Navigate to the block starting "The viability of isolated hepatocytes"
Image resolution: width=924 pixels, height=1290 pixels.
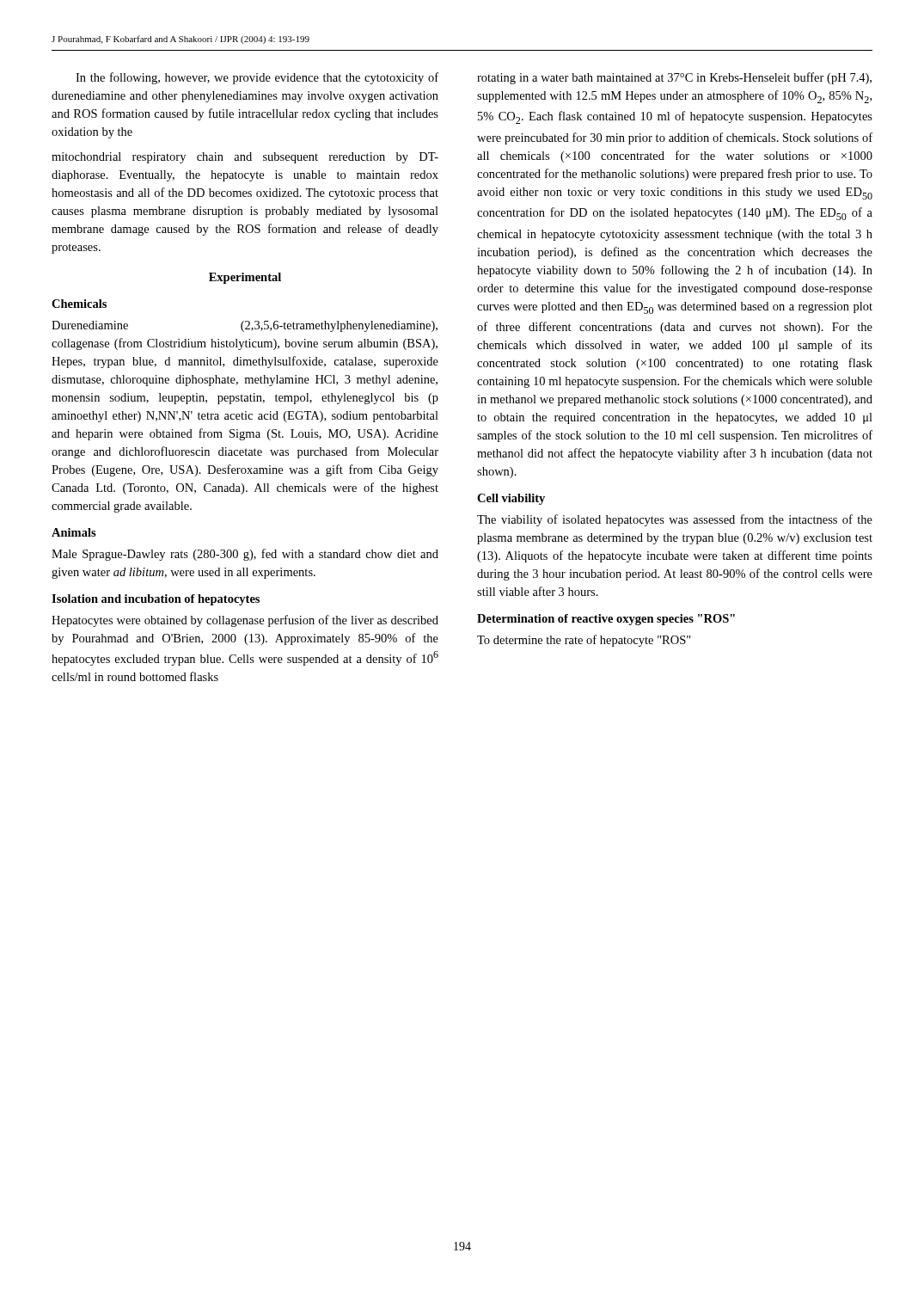tap(675, 556)
